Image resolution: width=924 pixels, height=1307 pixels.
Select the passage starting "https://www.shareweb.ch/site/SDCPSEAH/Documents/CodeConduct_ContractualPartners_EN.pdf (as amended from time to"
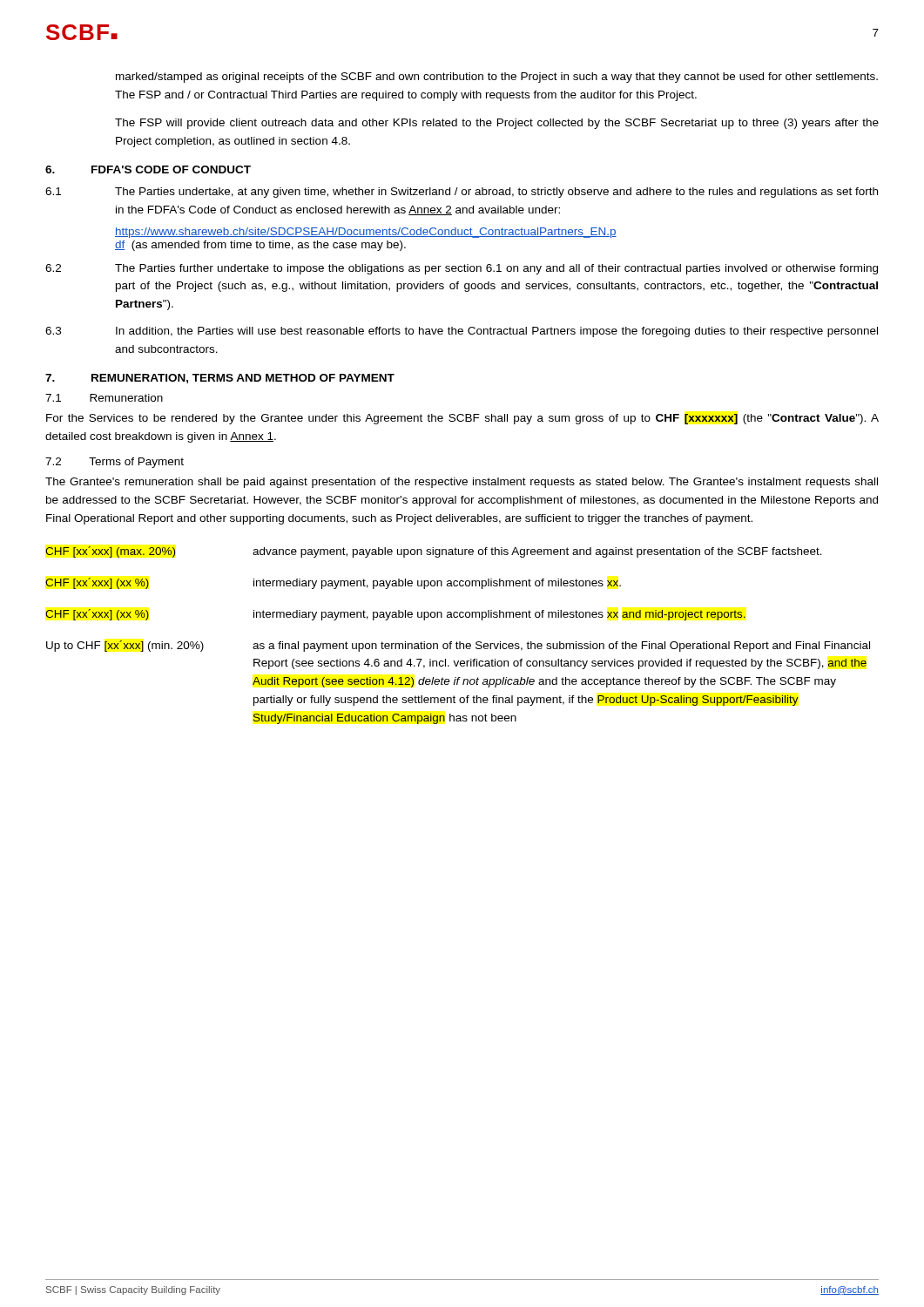pos(366,237)
